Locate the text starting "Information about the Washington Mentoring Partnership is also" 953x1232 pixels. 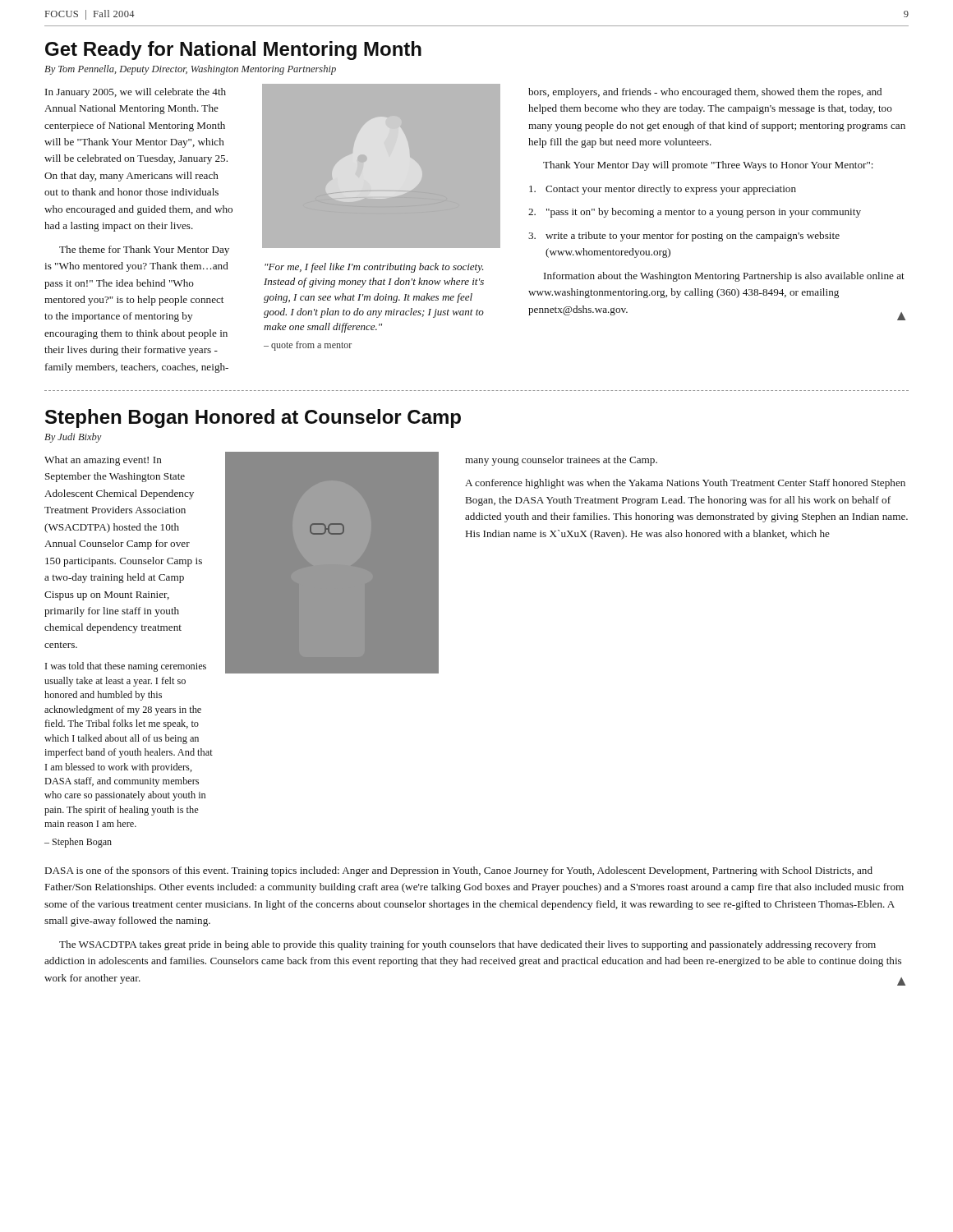point(718,293)
